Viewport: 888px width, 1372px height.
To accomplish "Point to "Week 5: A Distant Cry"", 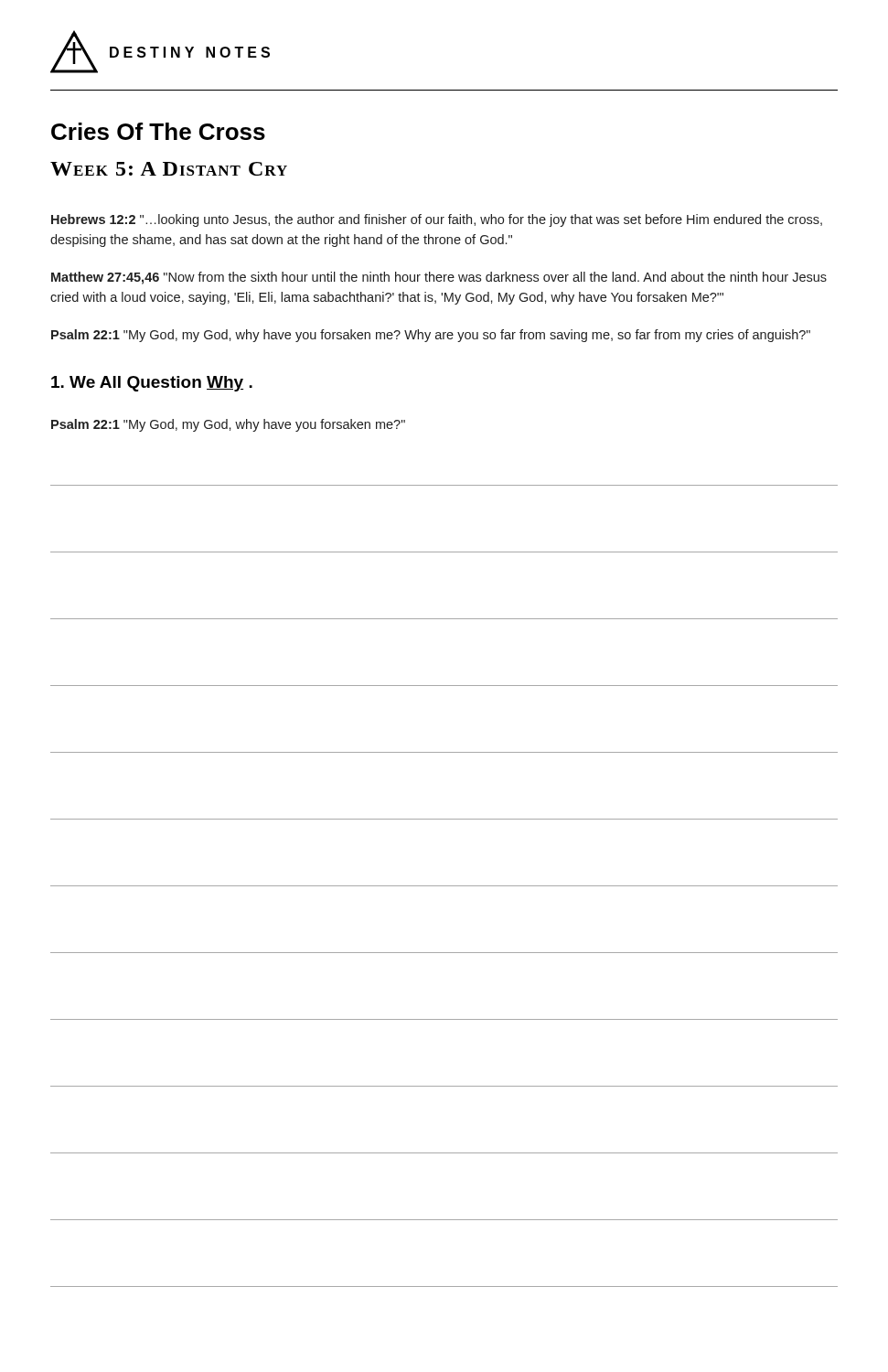I will 169,168.
